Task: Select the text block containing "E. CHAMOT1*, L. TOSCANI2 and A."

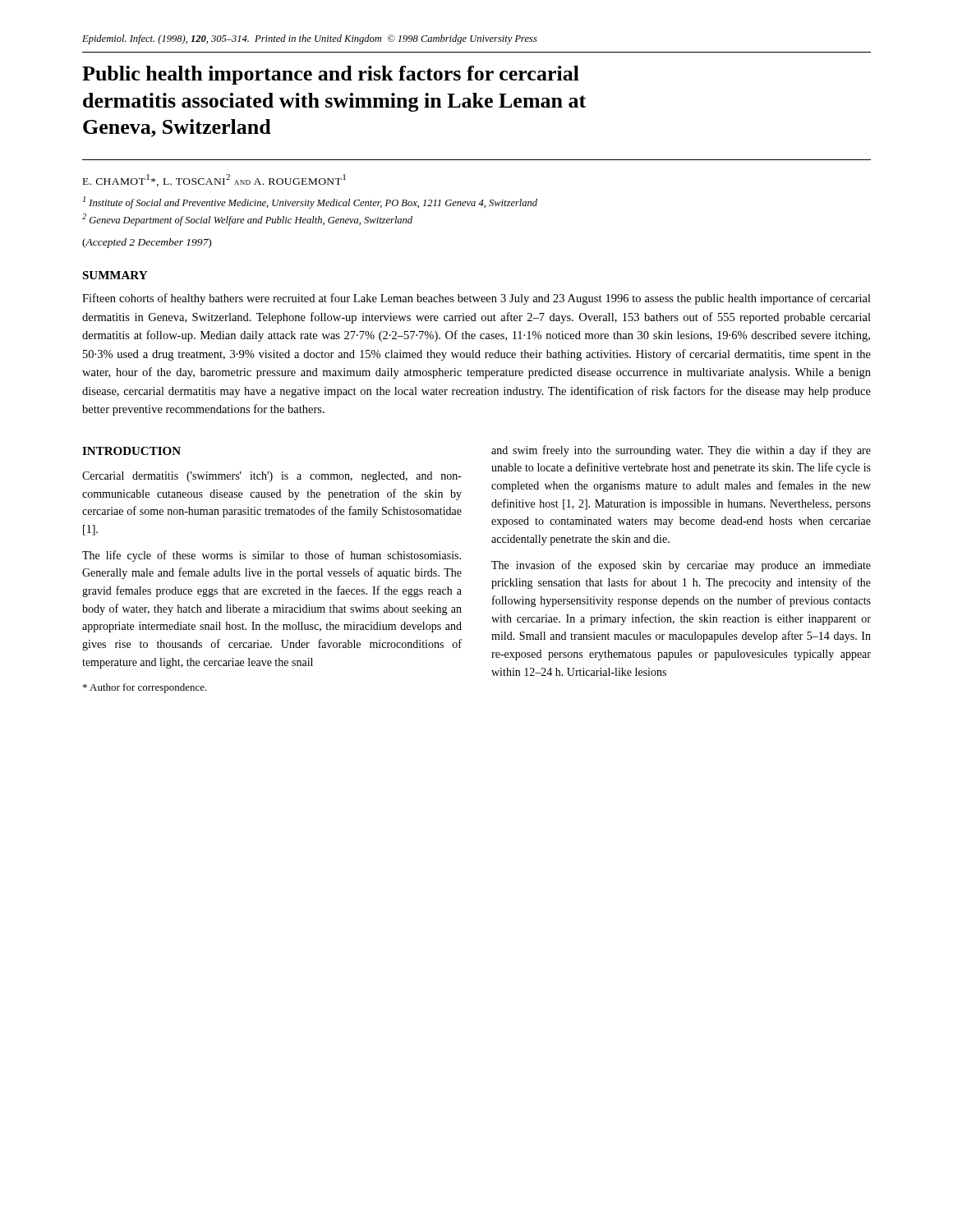Action: point(215,179)
